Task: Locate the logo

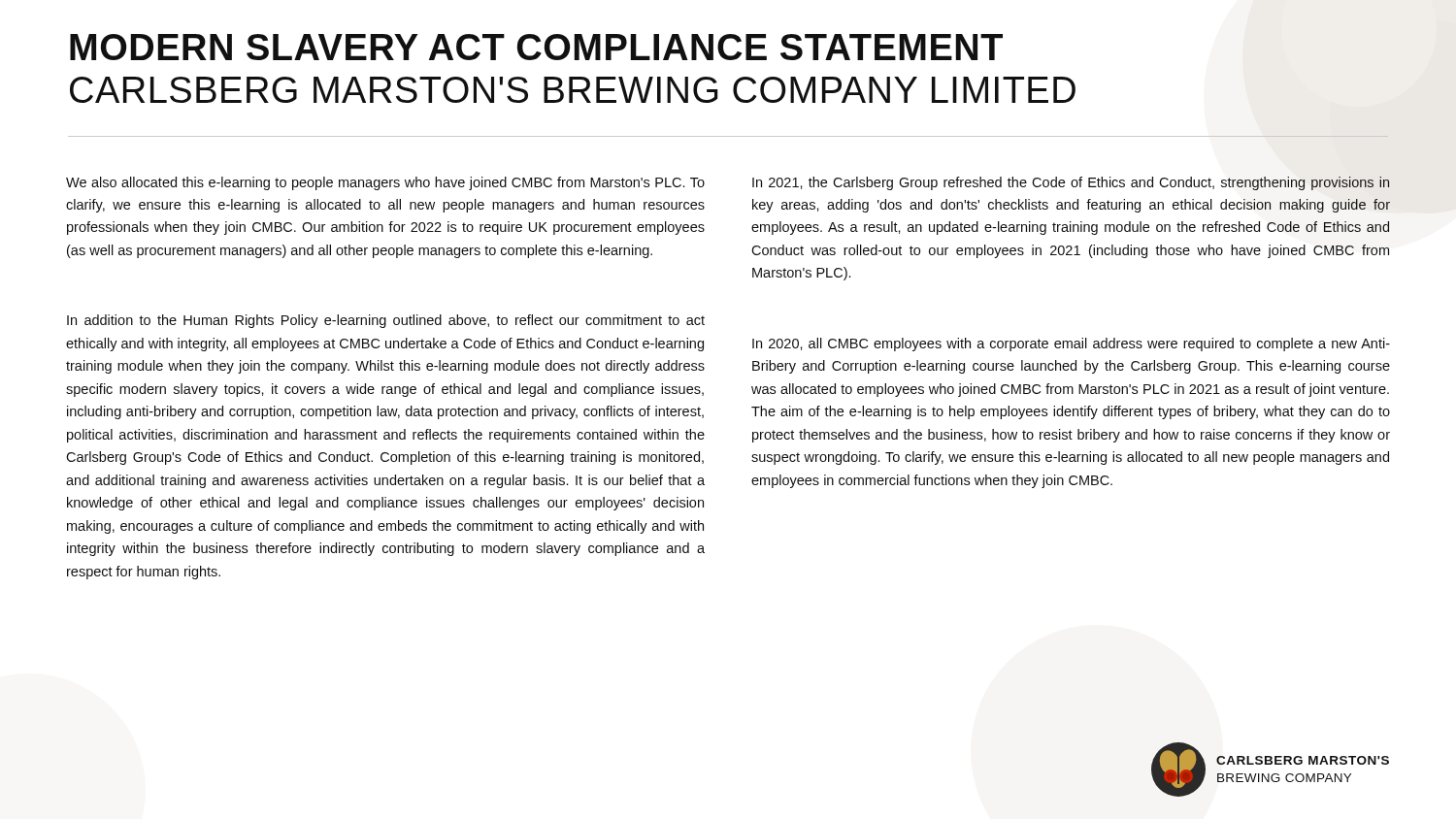Action: point(1270,769)
